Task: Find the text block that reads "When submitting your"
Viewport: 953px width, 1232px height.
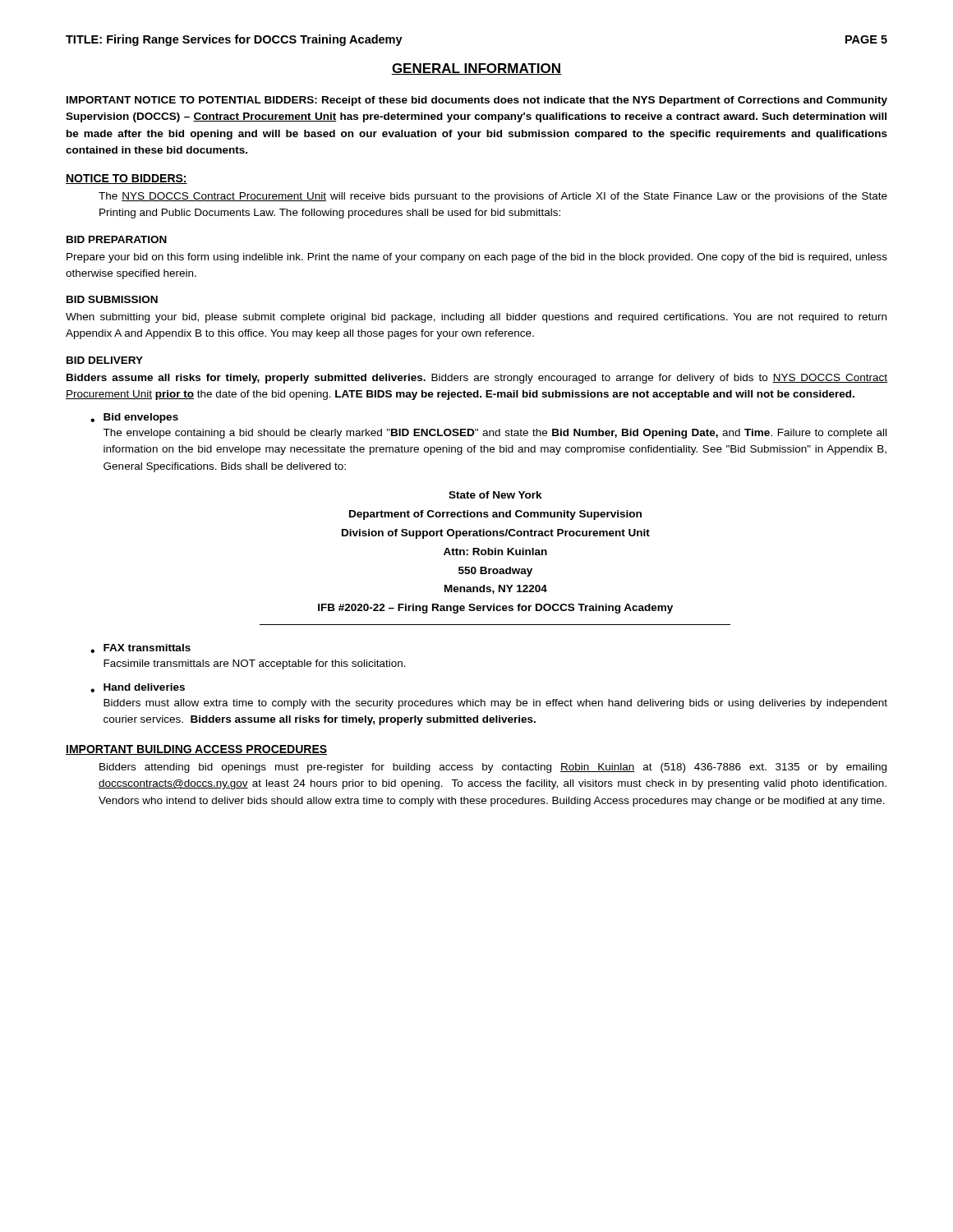Action: pos(476,325)
